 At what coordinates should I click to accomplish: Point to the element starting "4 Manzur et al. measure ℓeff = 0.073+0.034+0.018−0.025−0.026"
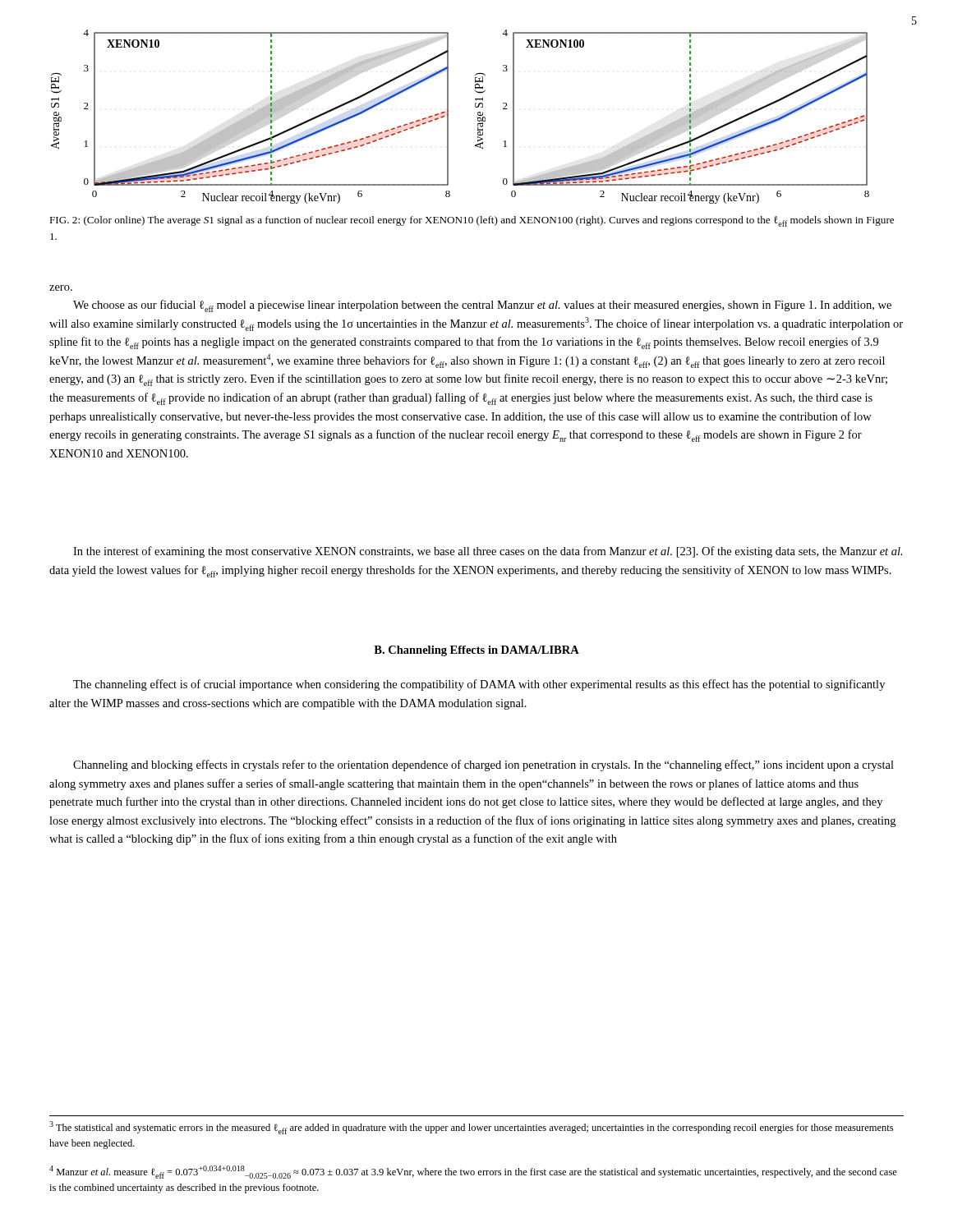point(473,1179)
